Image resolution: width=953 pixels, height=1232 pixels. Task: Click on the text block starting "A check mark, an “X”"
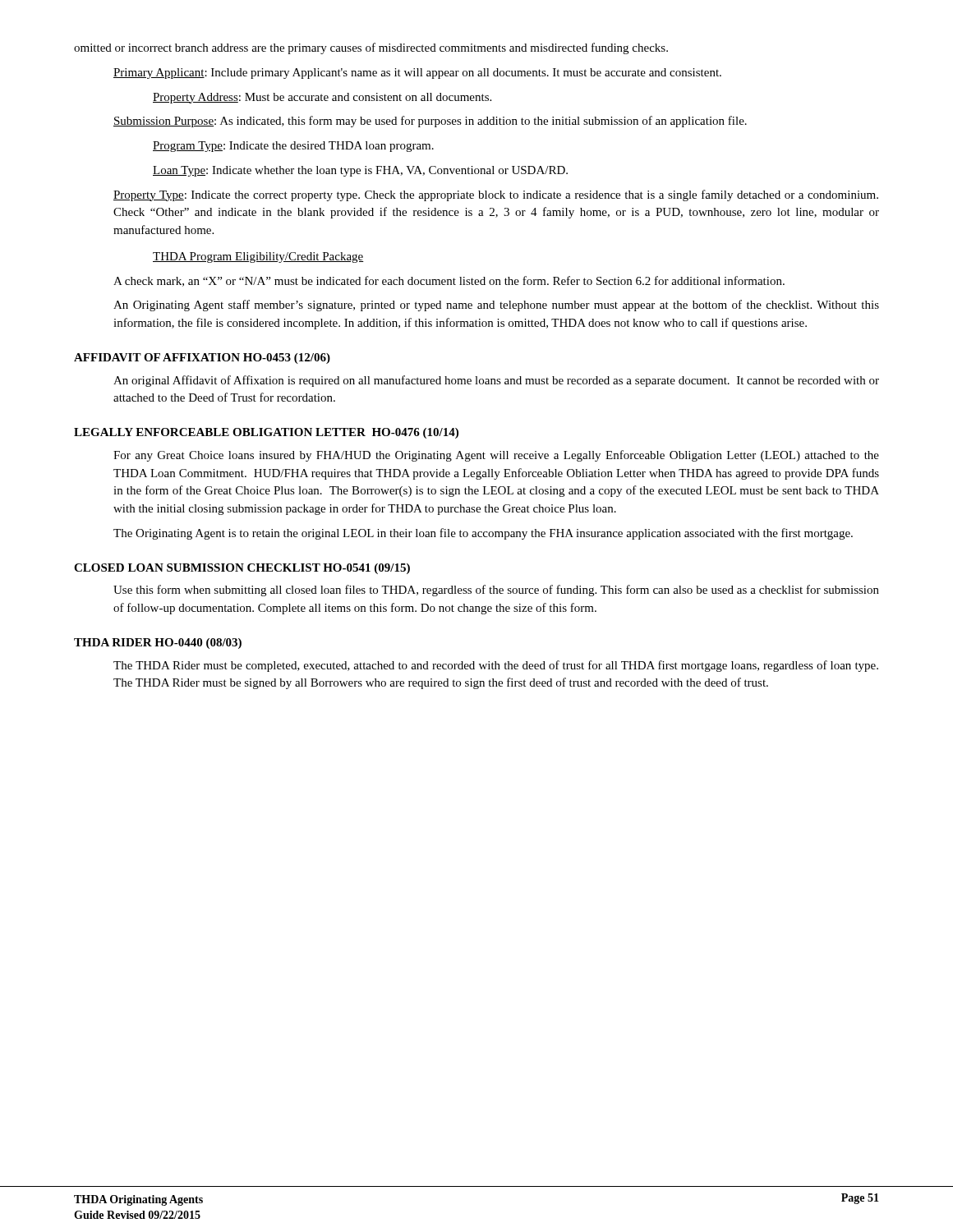pos(449,280)
